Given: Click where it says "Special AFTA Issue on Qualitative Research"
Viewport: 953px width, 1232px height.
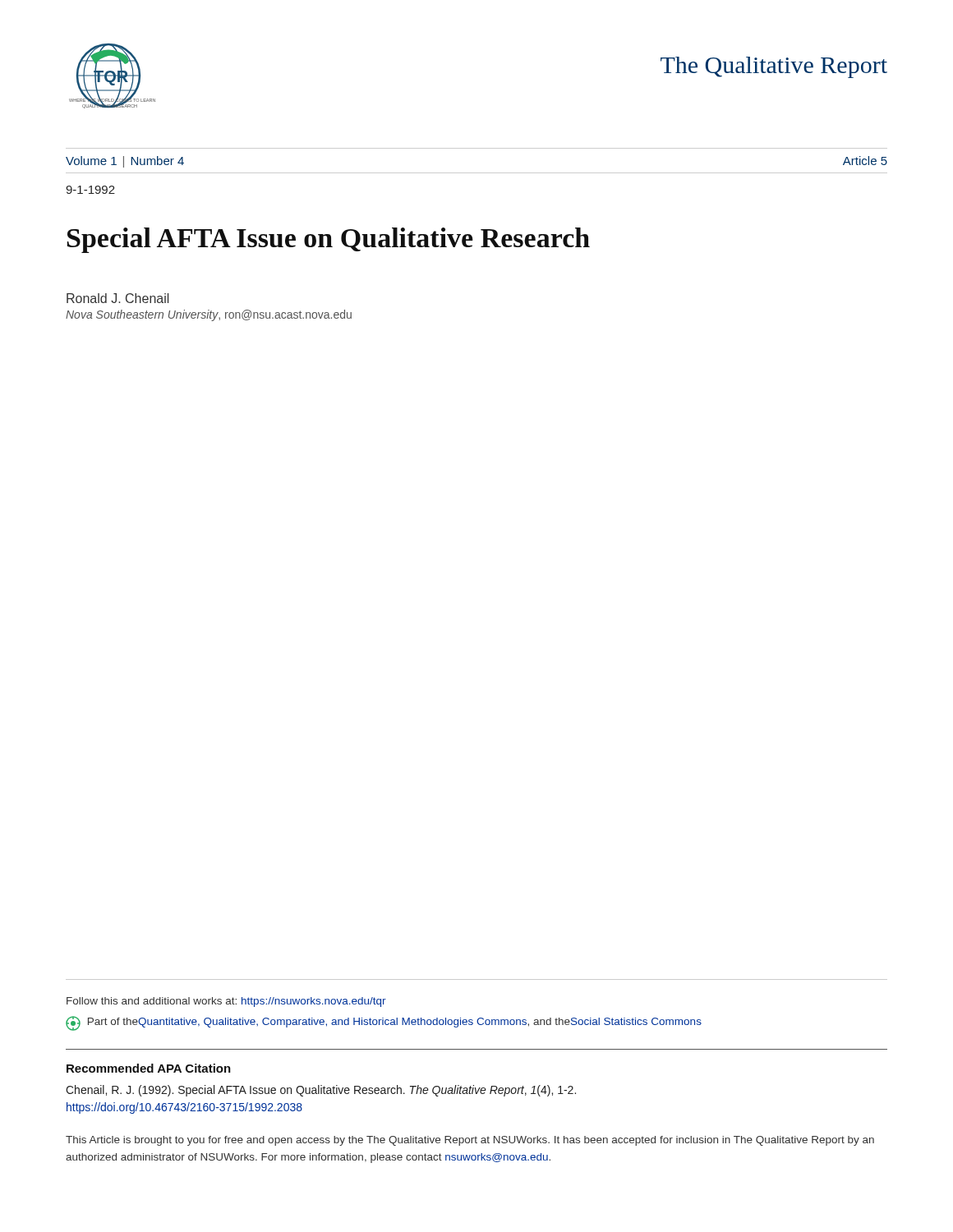Looking at the screenshot, I should (328, 238).
